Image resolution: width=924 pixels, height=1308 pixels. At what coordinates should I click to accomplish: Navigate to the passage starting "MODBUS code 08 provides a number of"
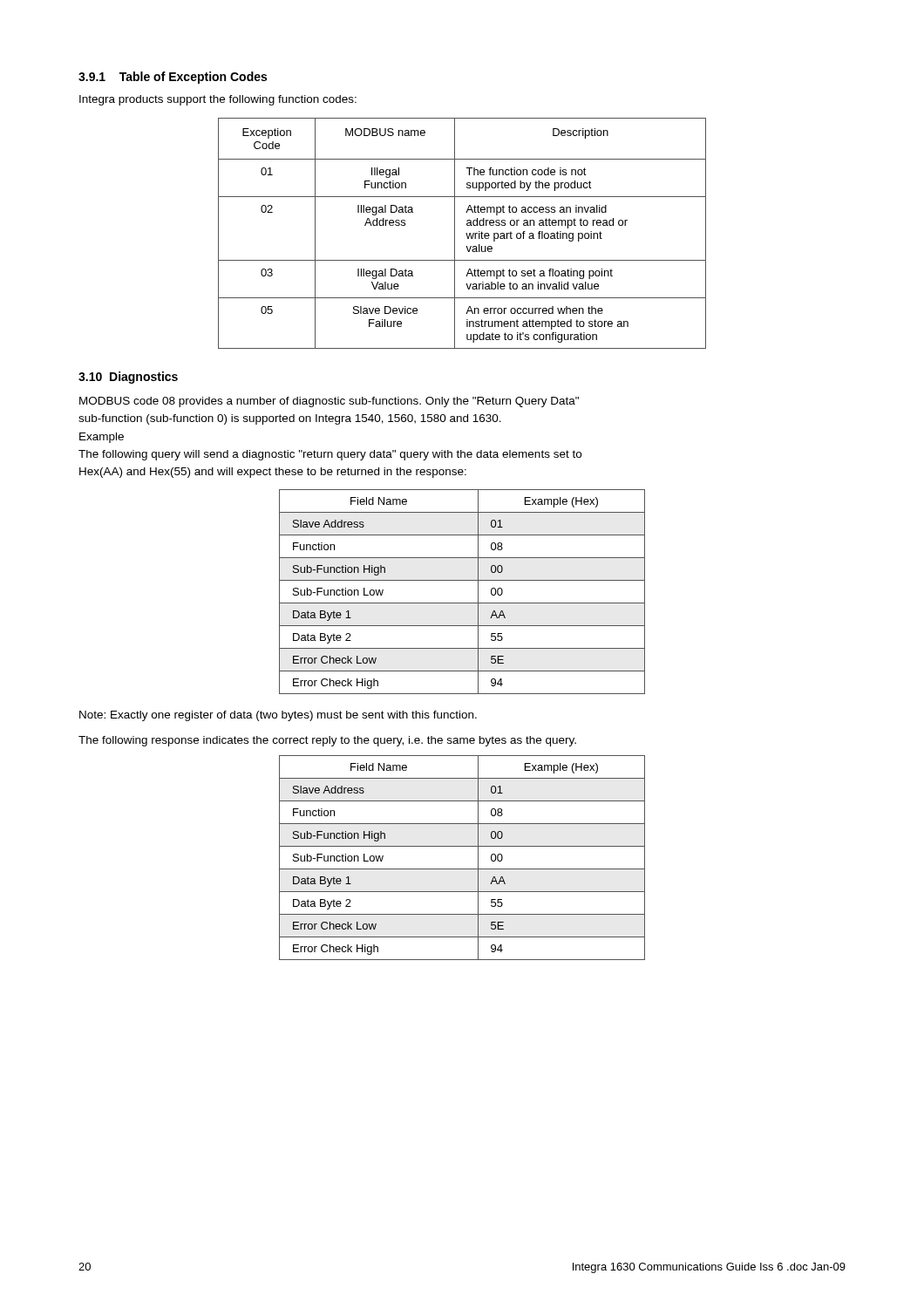(329, 402)
